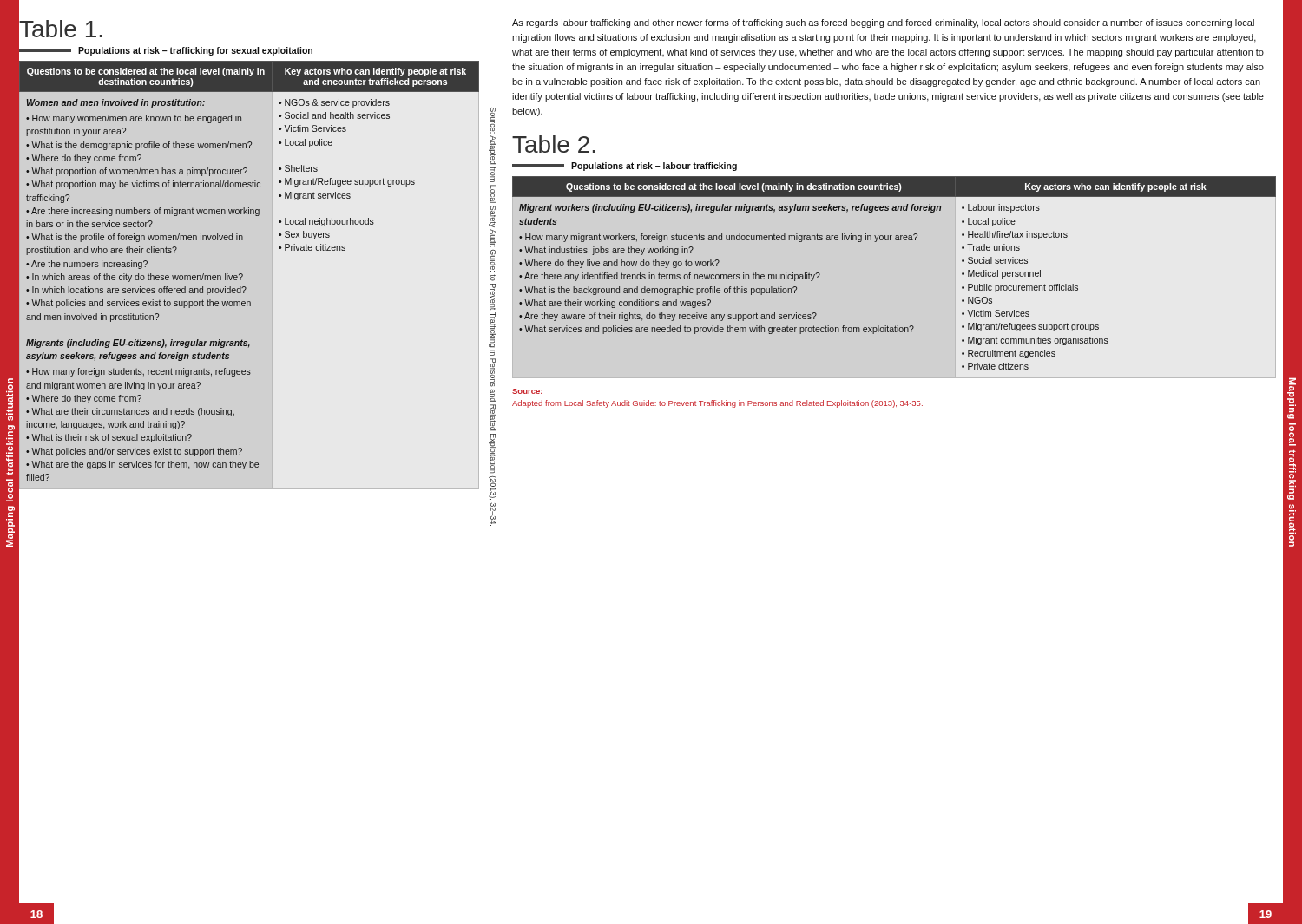
Task: Point to "Table 2."
Action: click(555, 145)
